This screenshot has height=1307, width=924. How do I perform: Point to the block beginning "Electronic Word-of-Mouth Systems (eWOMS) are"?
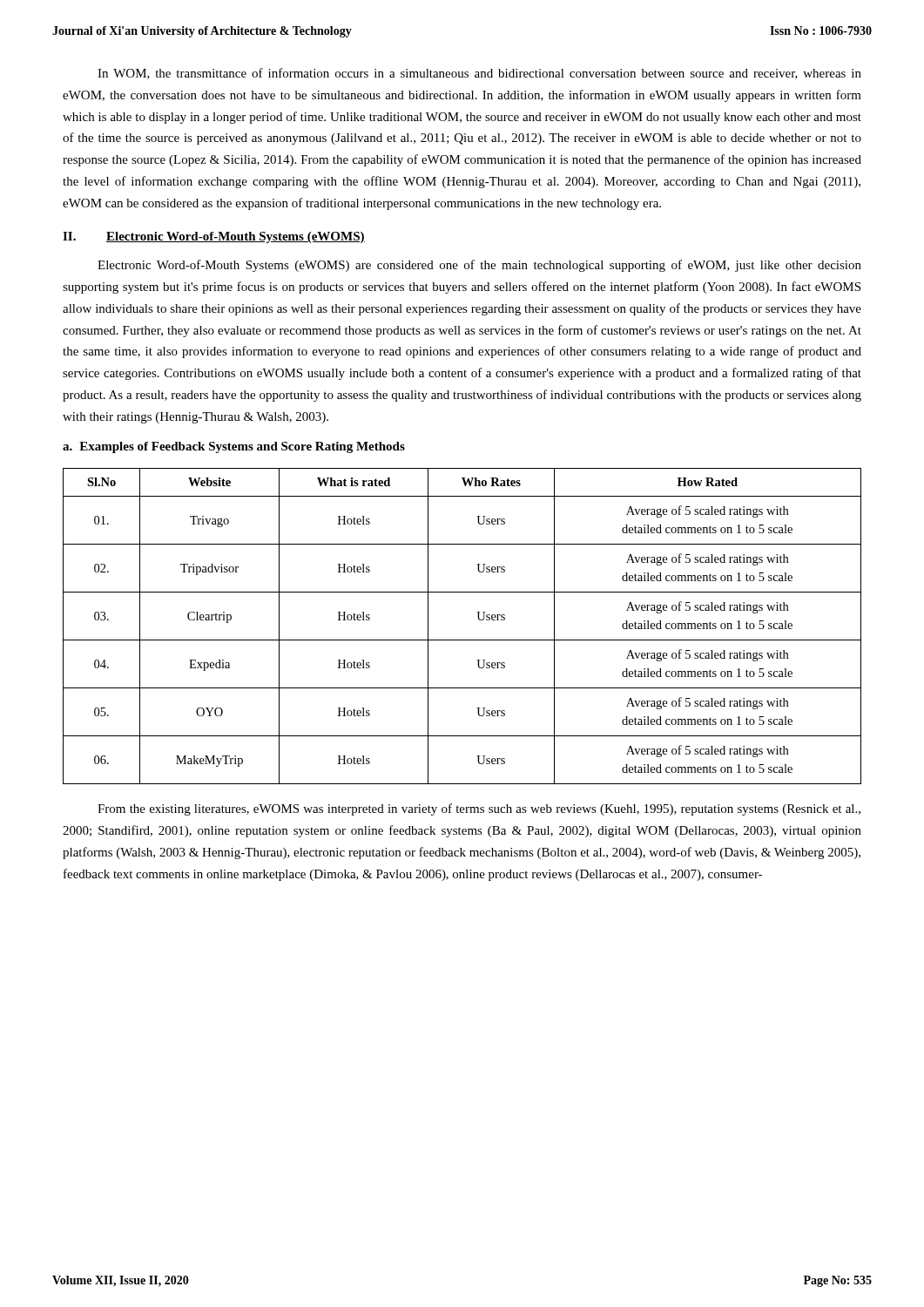pyautogui.click(x=462, y=341)
